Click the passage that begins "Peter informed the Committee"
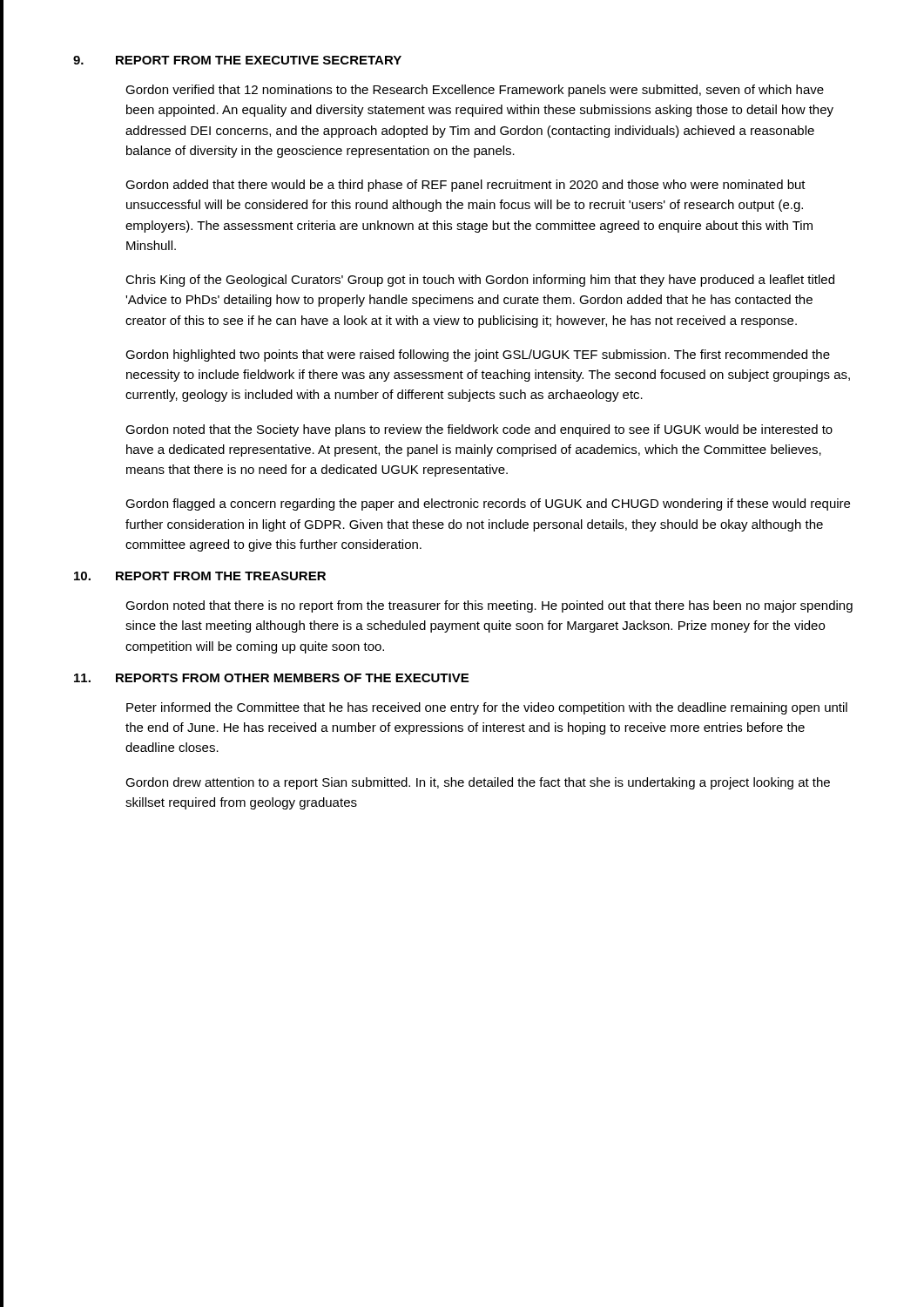Image resolution: width=924 pixels, height=1307 pixels. coord(487,727)
